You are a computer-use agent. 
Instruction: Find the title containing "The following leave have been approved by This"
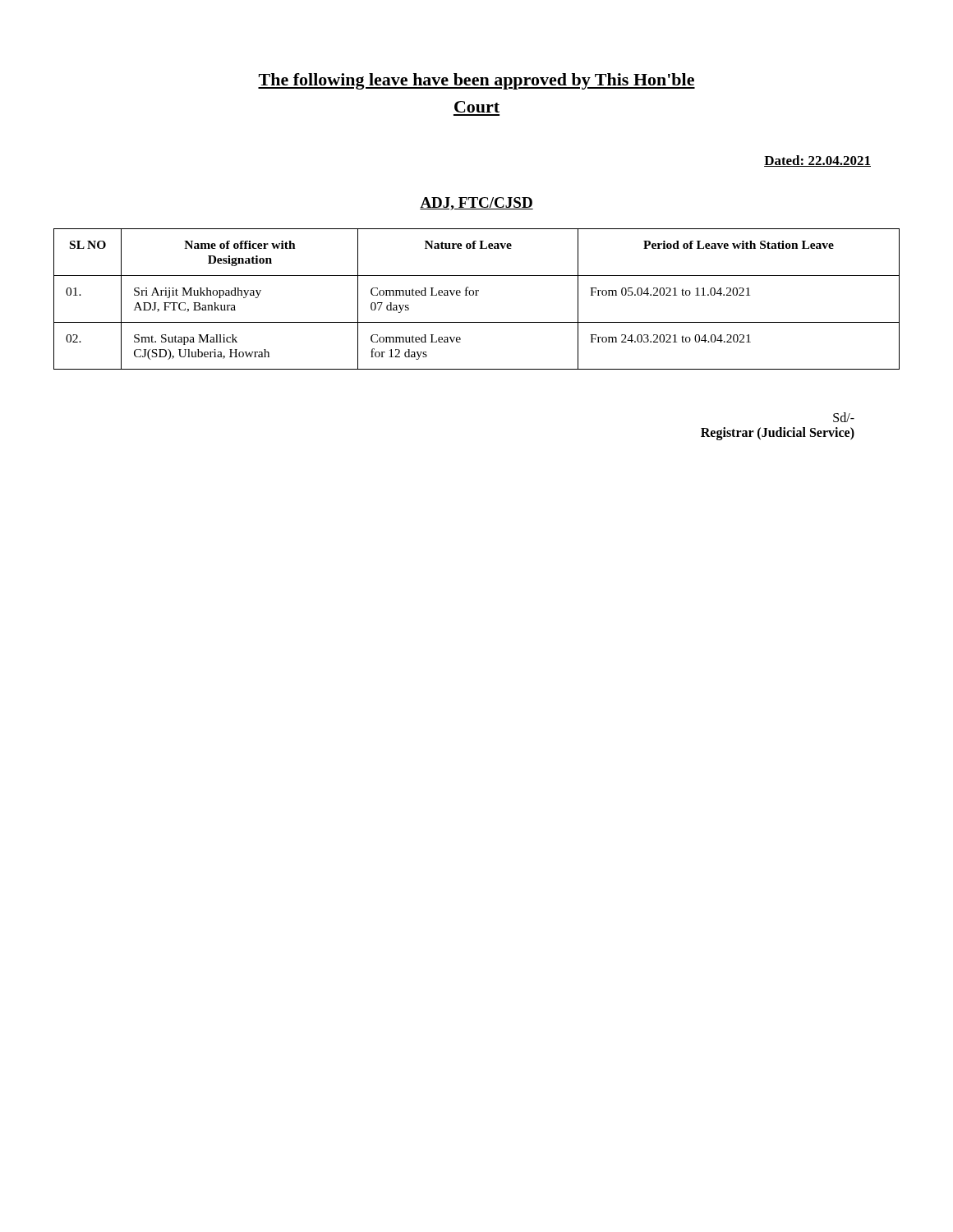[x=476, y=93]
